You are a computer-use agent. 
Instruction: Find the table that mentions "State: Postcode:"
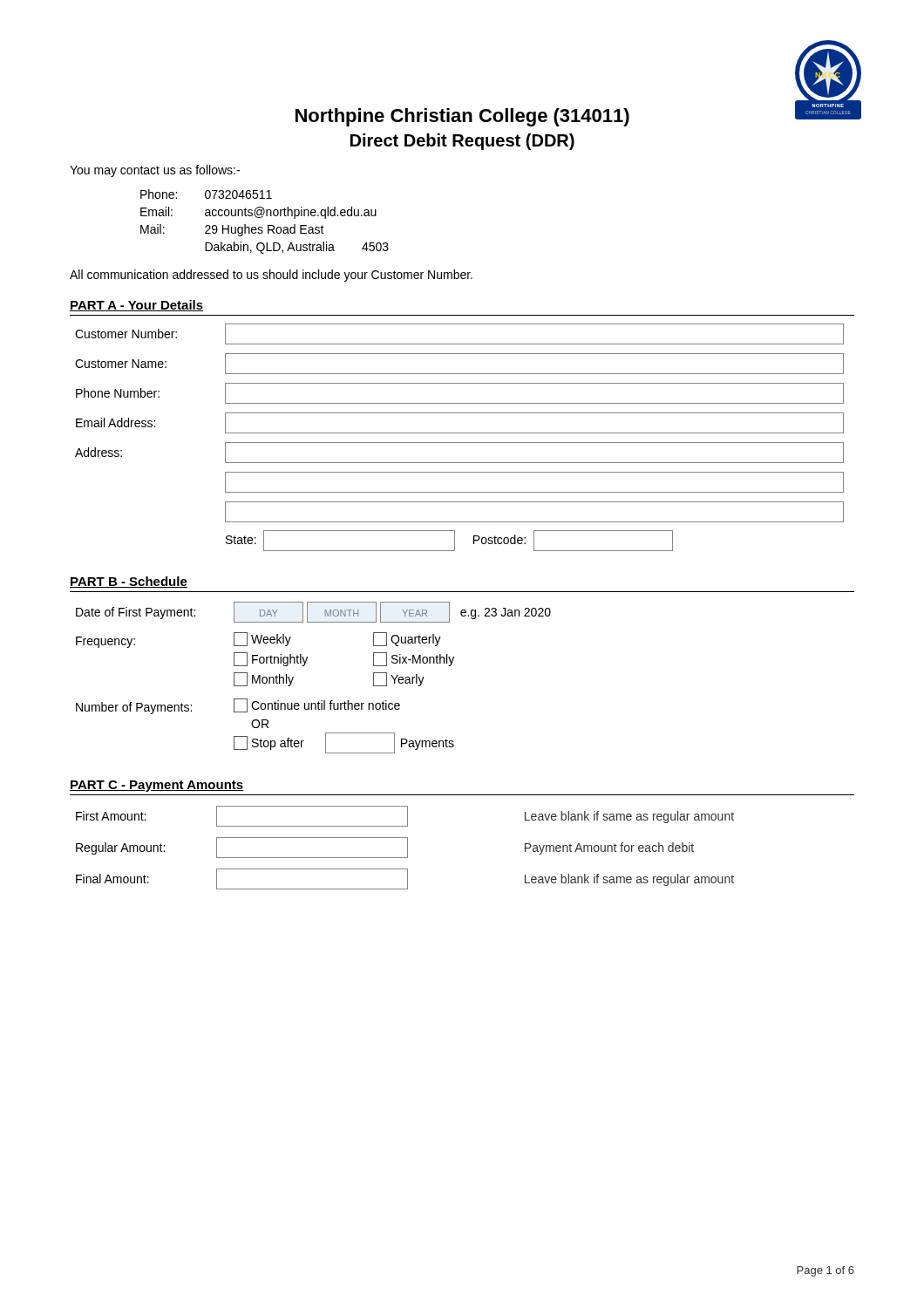click(x=462, y=437)
